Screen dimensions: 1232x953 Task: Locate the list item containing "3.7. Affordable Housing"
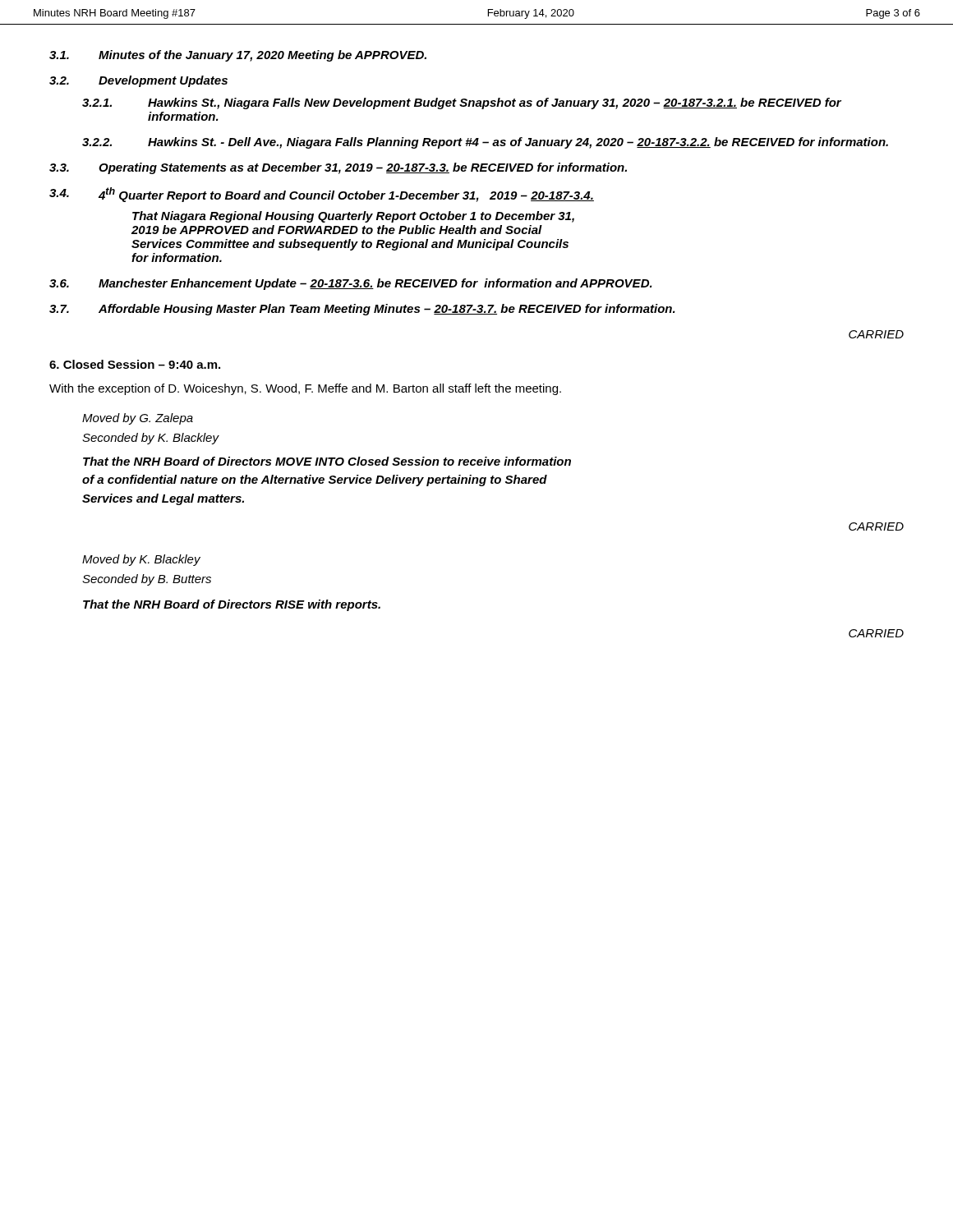tap(363, 308)
